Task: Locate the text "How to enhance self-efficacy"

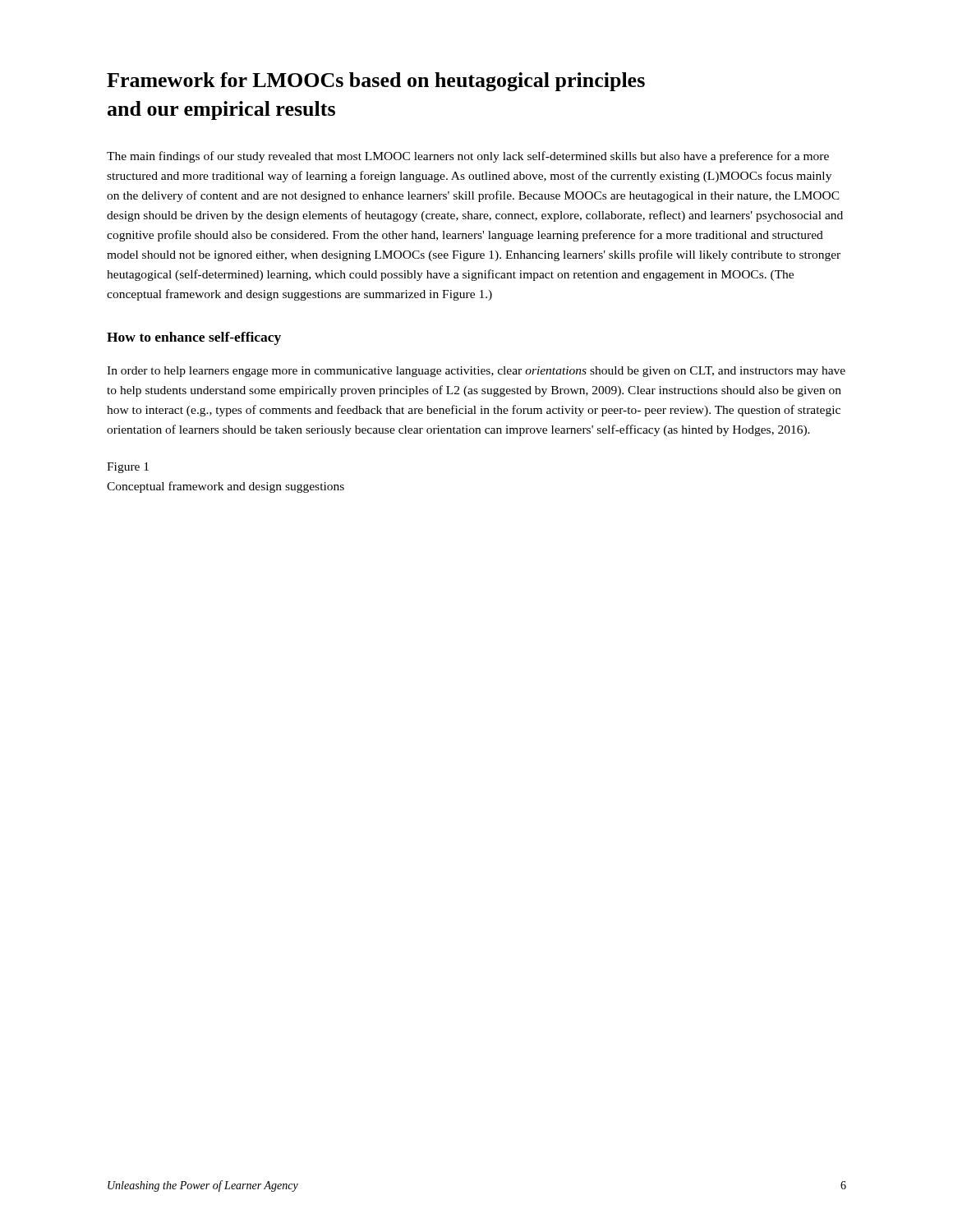Action: point(194,337)
